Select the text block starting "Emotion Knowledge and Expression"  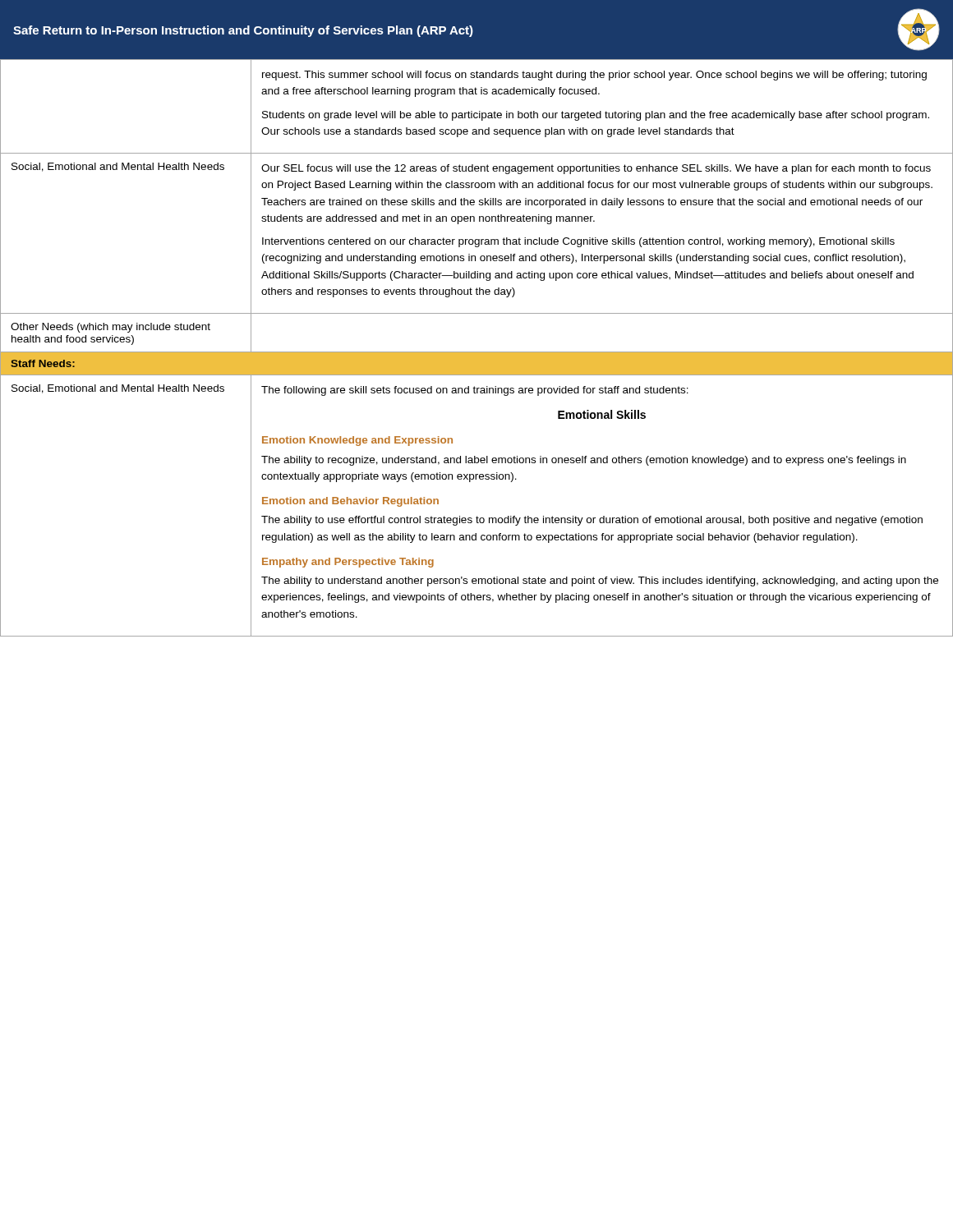357,440
